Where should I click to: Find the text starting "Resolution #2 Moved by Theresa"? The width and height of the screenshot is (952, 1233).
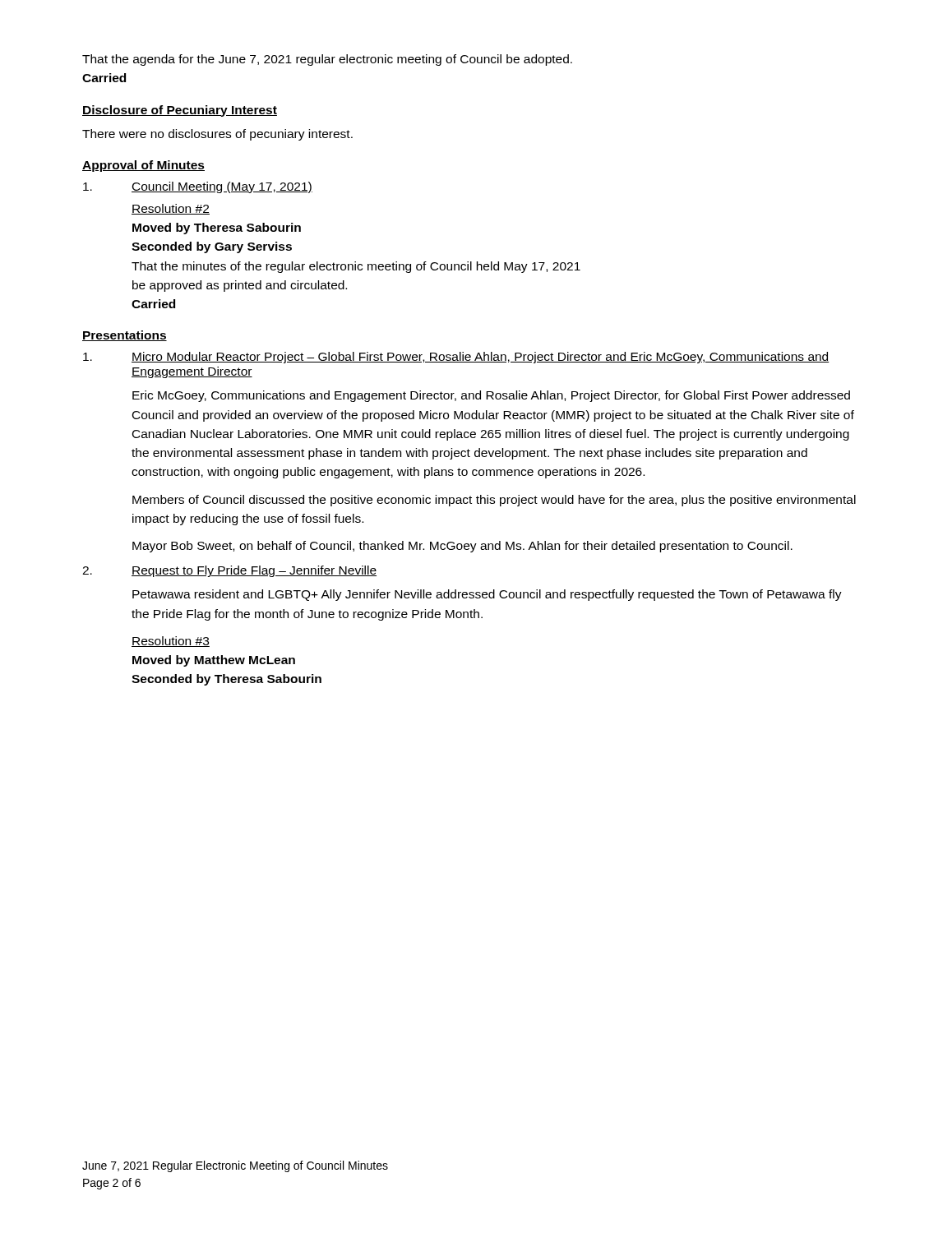356,256
